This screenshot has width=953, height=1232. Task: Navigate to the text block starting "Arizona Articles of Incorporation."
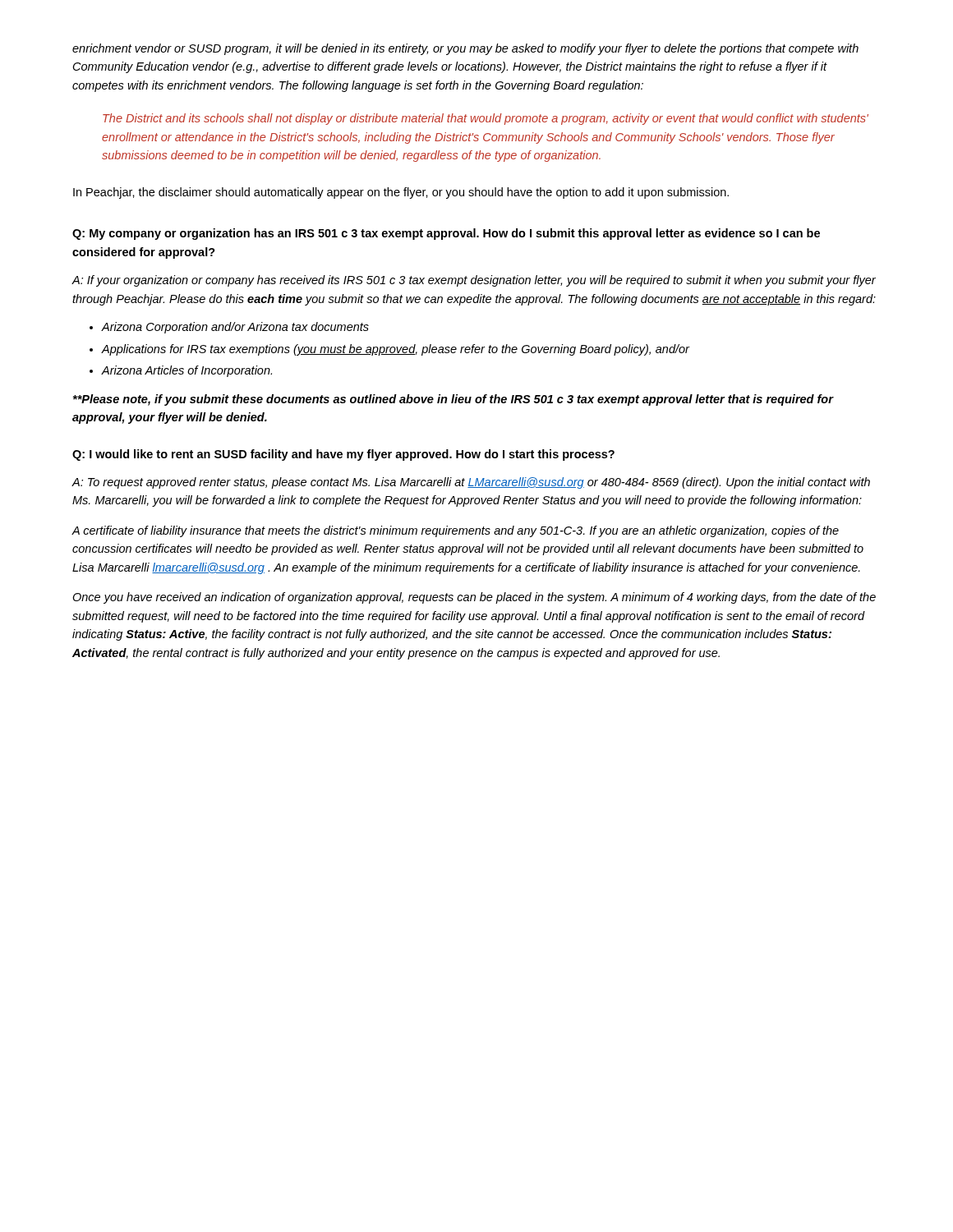[x=188, y=371]
